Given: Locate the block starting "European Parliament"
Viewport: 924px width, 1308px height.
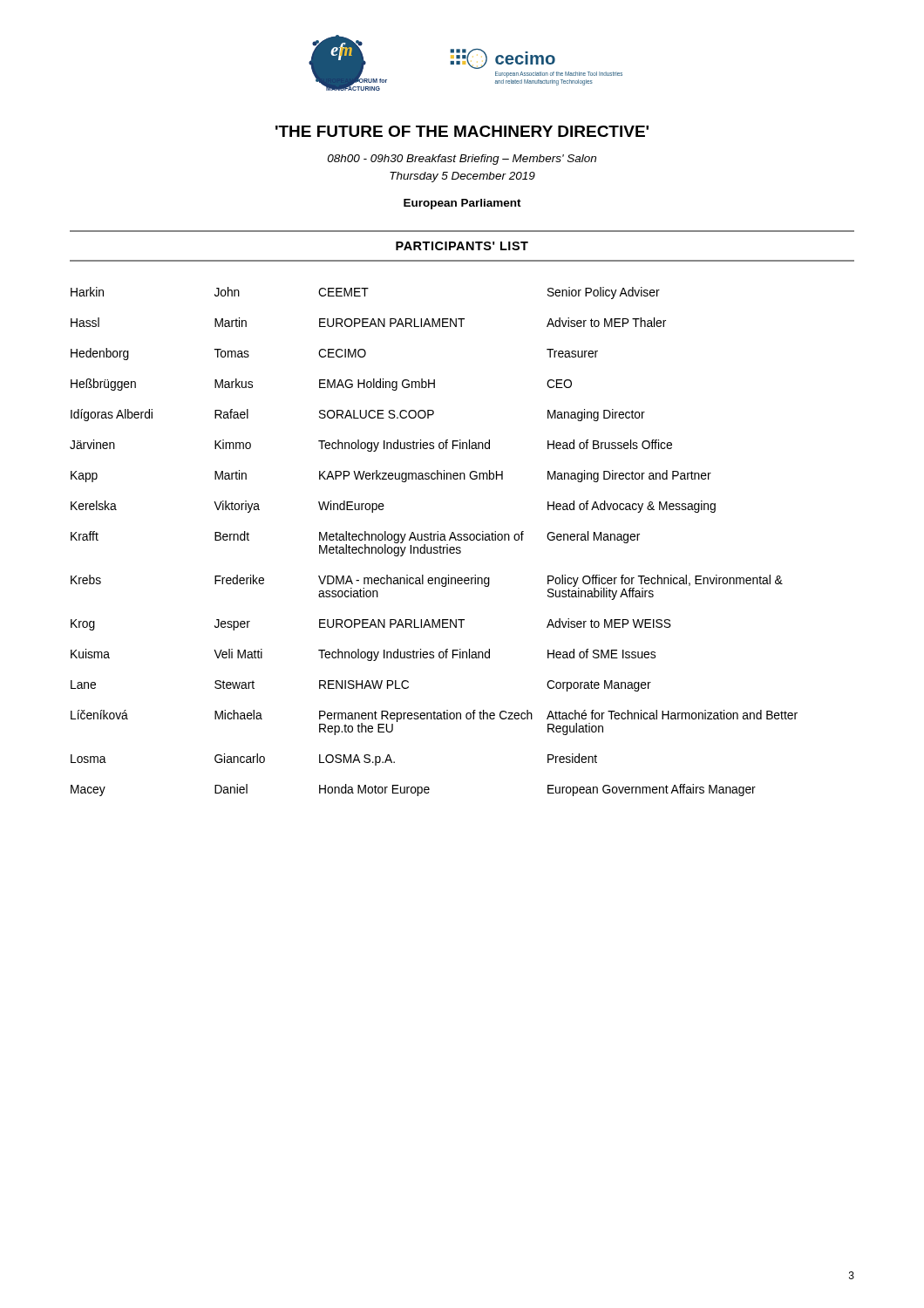Looking at the screenshot, I should [462, 202].
